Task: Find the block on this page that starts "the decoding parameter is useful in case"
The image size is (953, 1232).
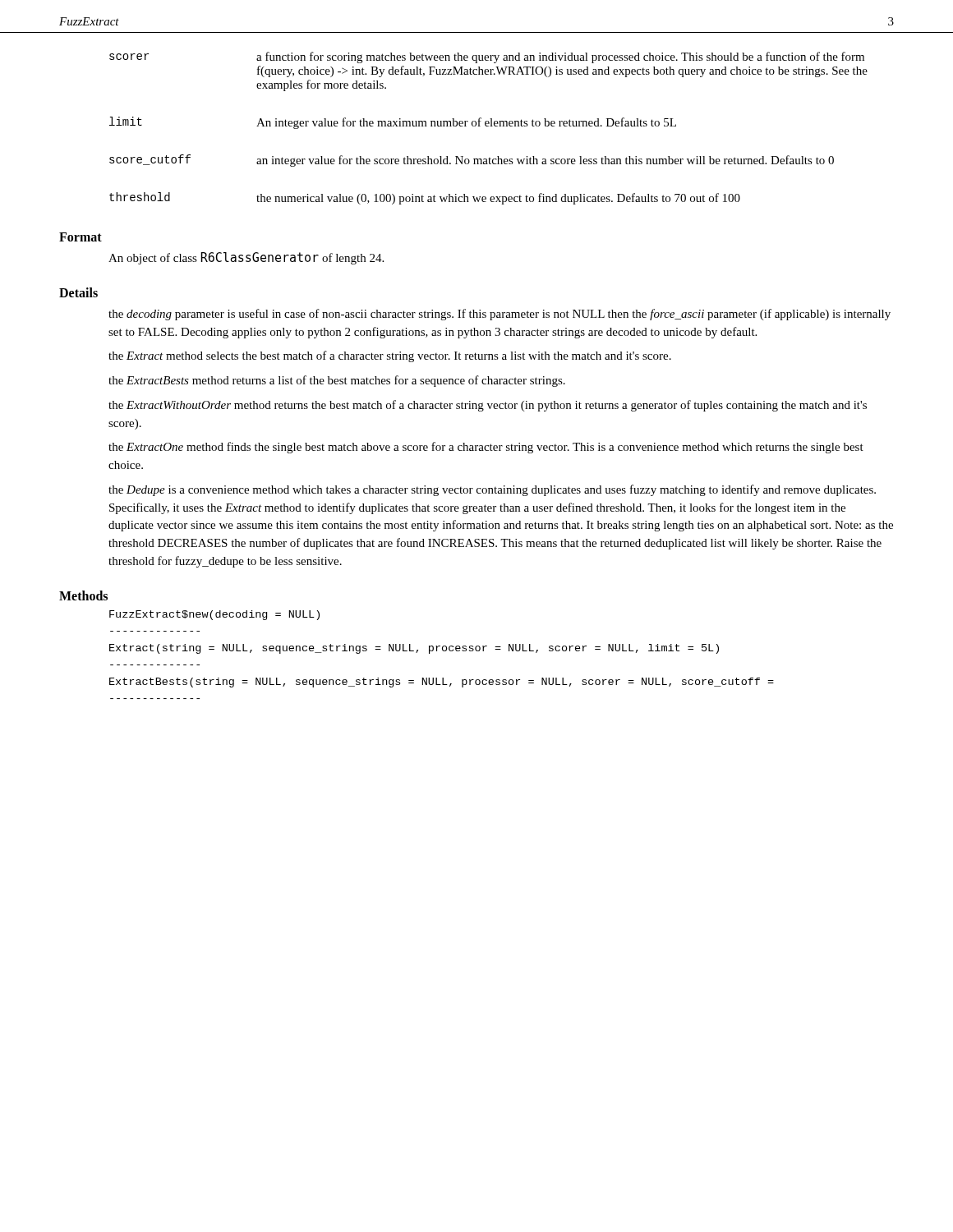Action: click(x=500, y=322)
